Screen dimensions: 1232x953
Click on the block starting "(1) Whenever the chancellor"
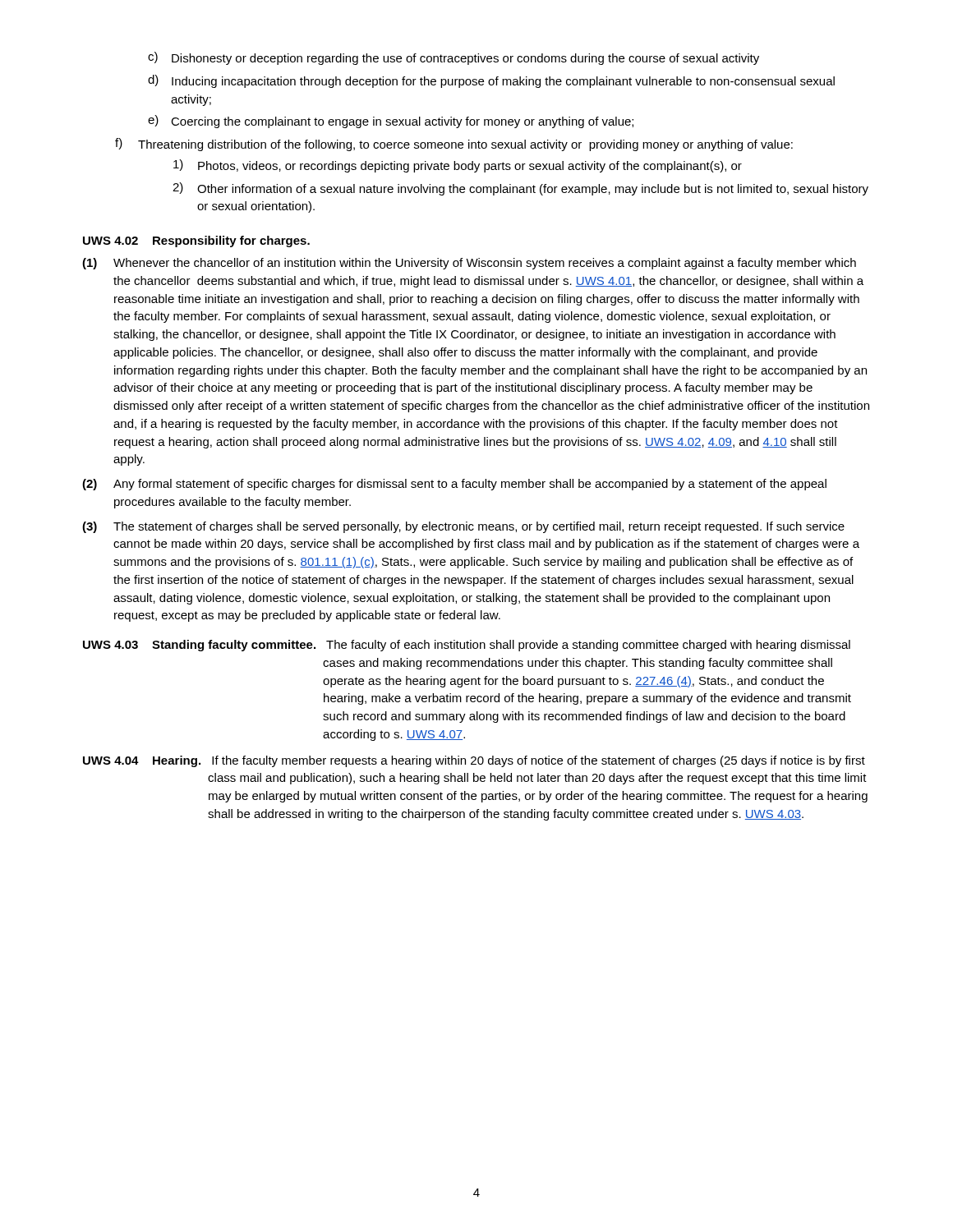(476, 361)
